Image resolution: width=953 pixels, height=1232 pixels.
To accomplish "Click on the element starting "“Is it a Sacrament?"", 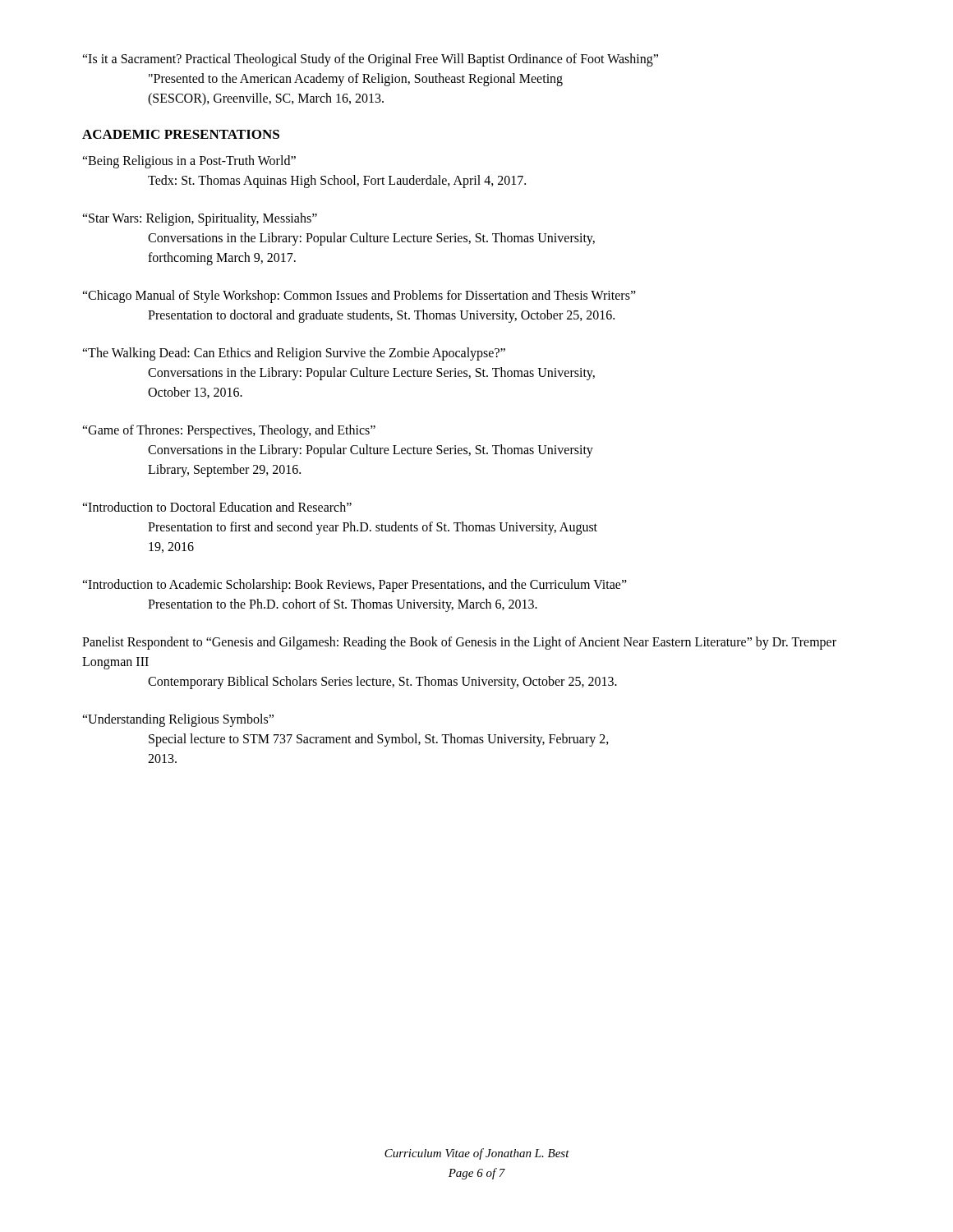I will coord(476,80).
